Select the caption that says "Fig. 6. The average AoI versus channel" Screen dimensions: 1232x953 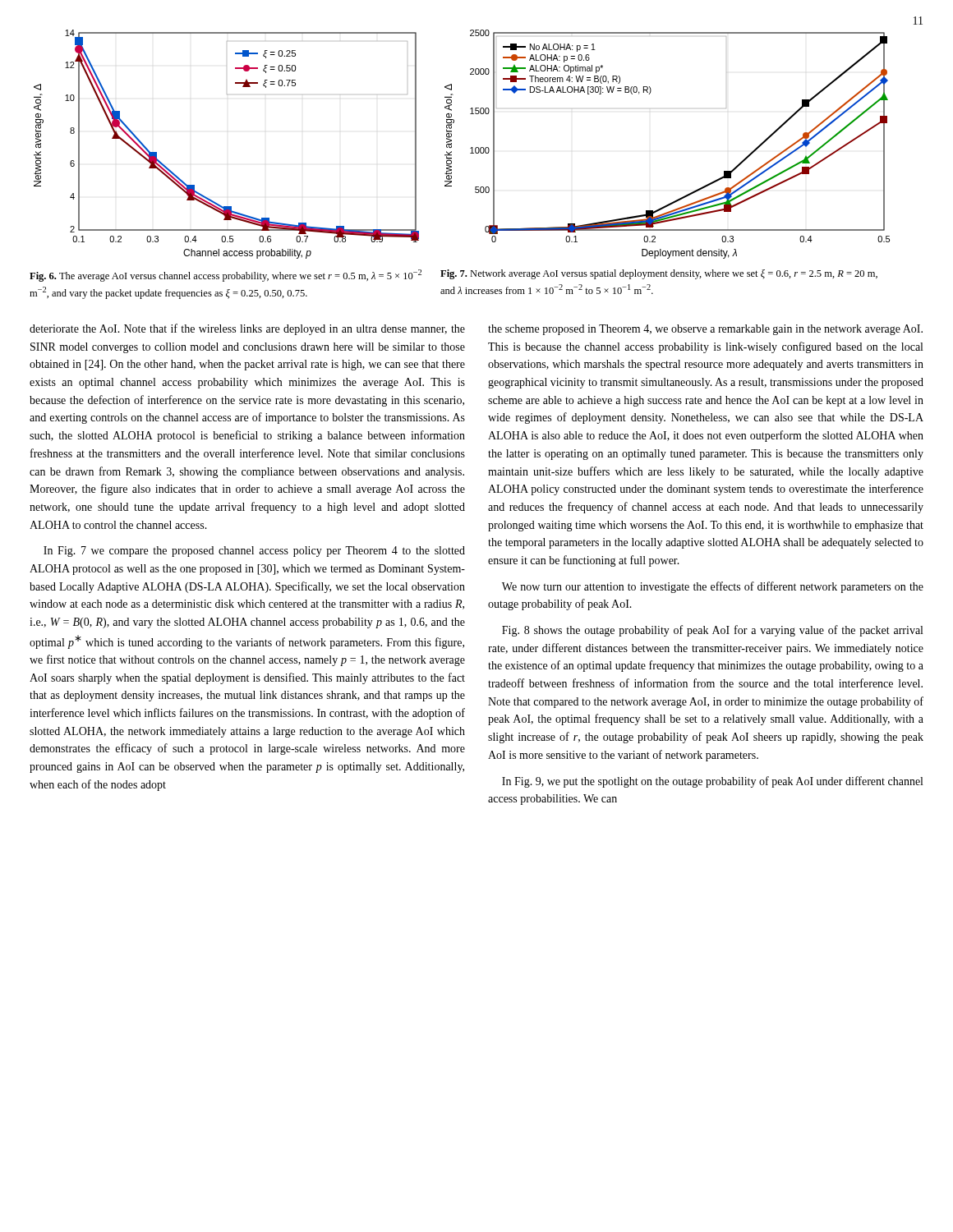[x=226, y=284]
